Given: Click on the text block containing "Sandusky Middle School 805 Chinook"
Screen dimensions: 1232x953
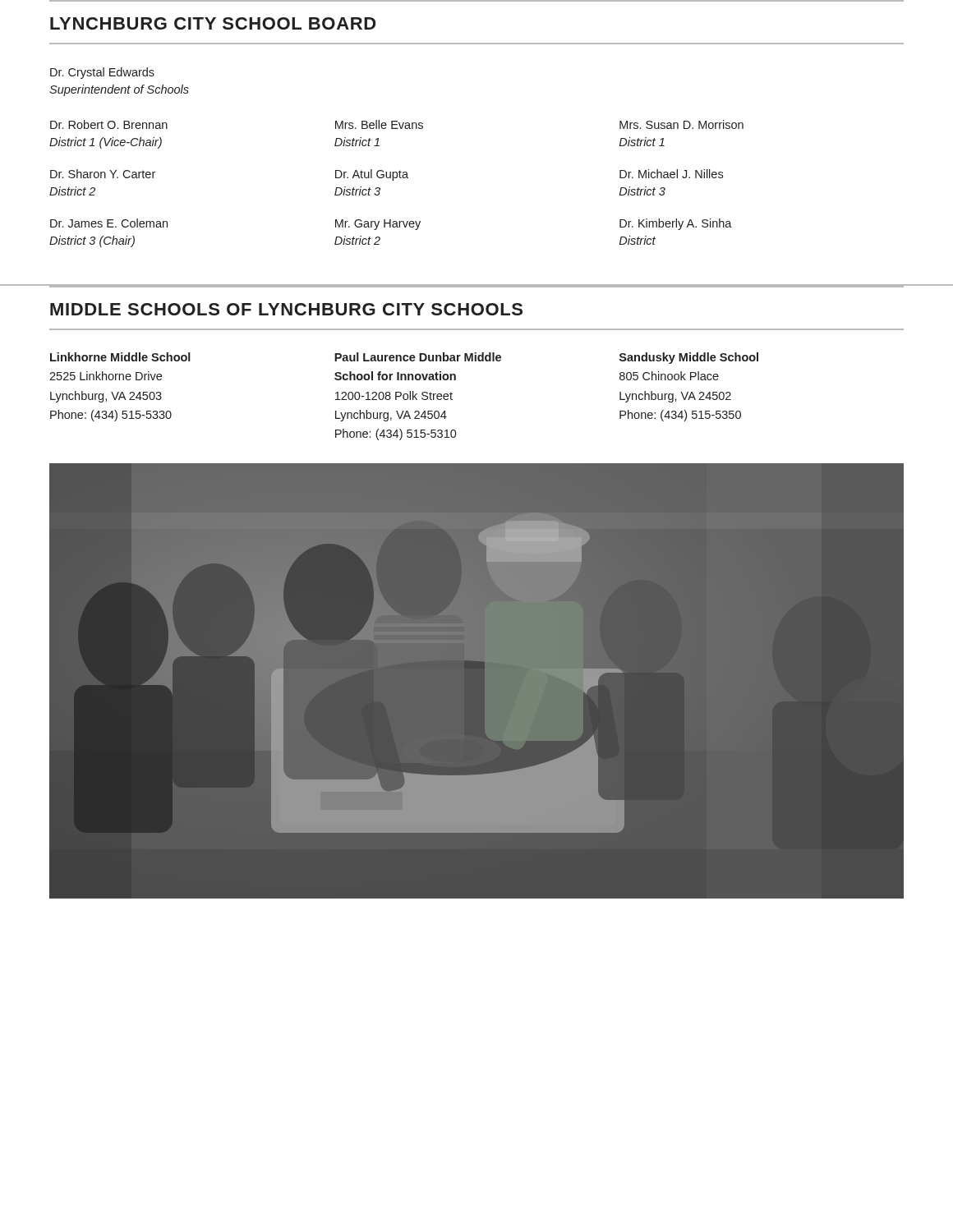Looking at the screenshot, I should pos(689,358).
